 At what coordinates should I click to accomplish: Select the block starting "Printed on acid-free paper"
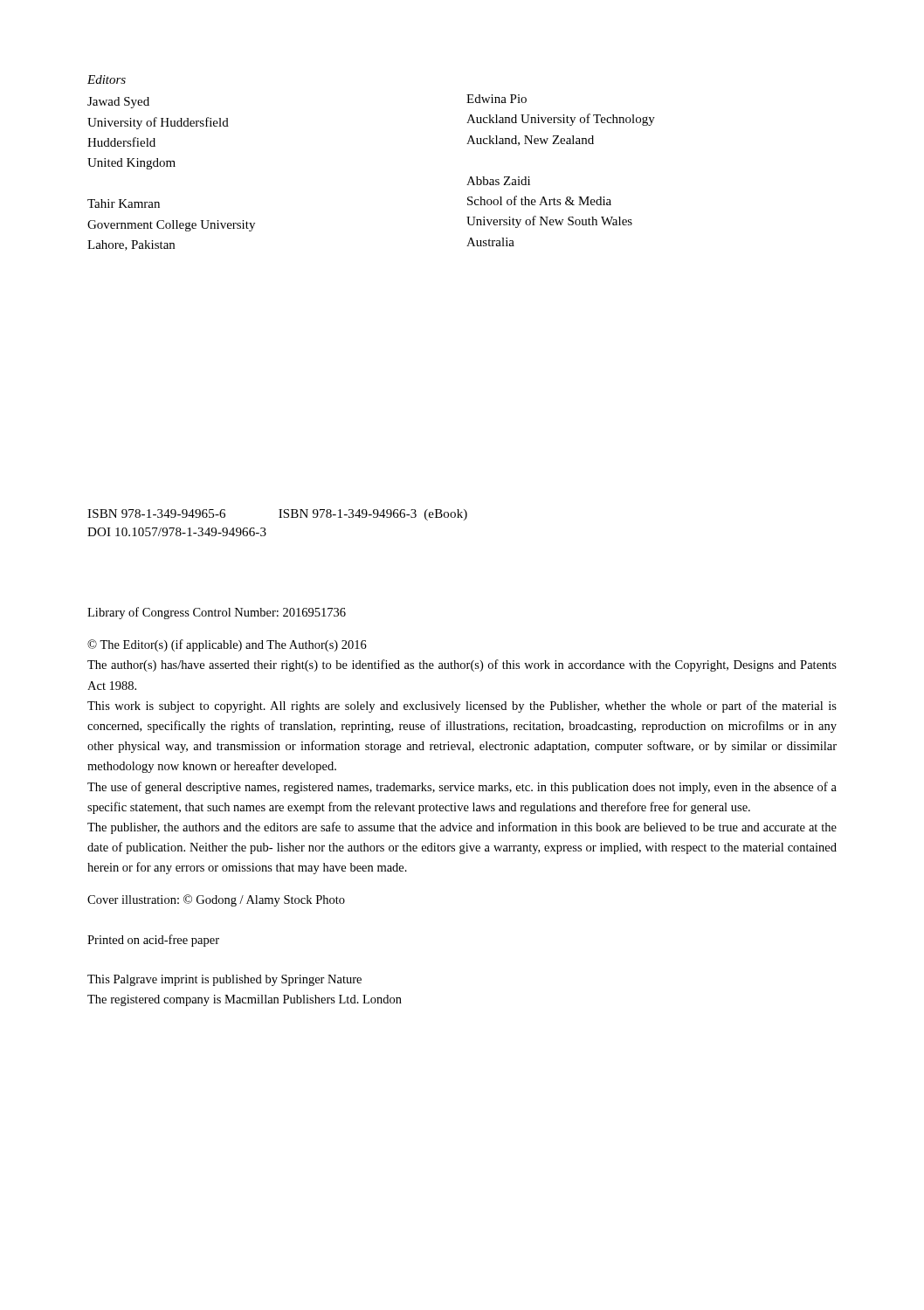tap(153, 941)
